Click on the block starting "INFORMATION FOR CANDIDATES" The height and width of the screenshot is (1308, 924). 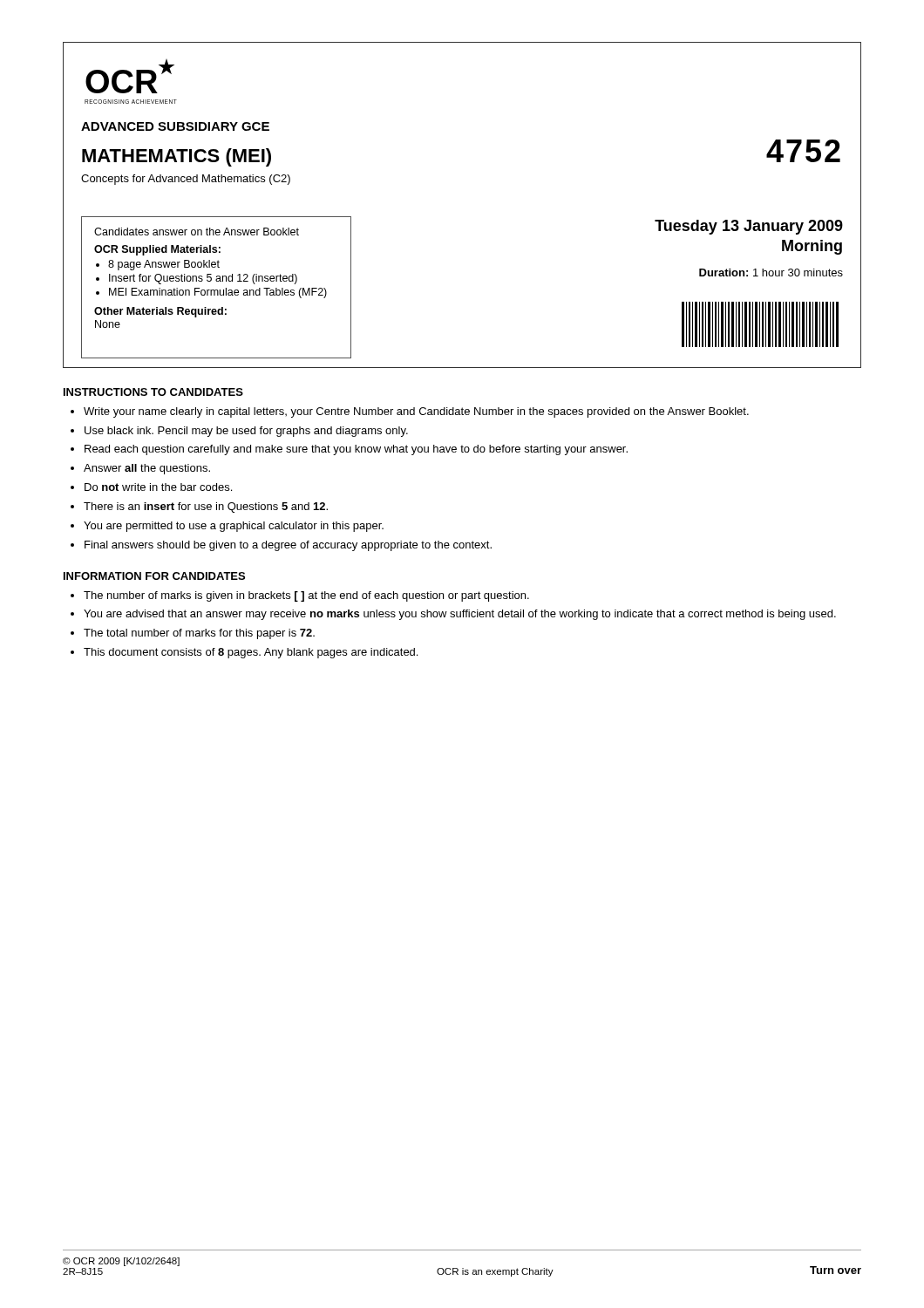154,576
